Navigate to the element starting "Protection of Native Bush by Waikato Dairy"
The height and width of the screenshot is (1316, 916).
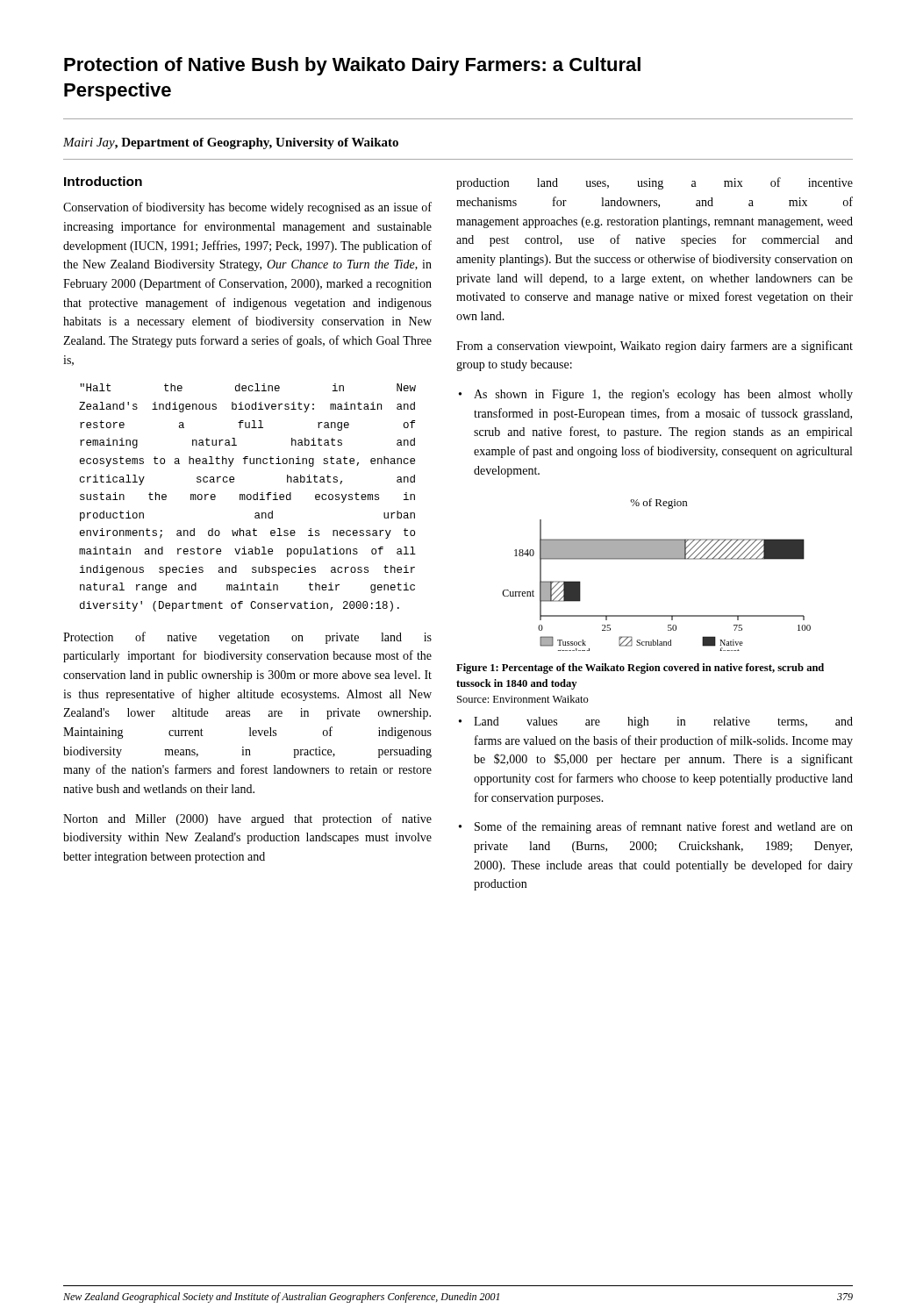pos(458,78)
